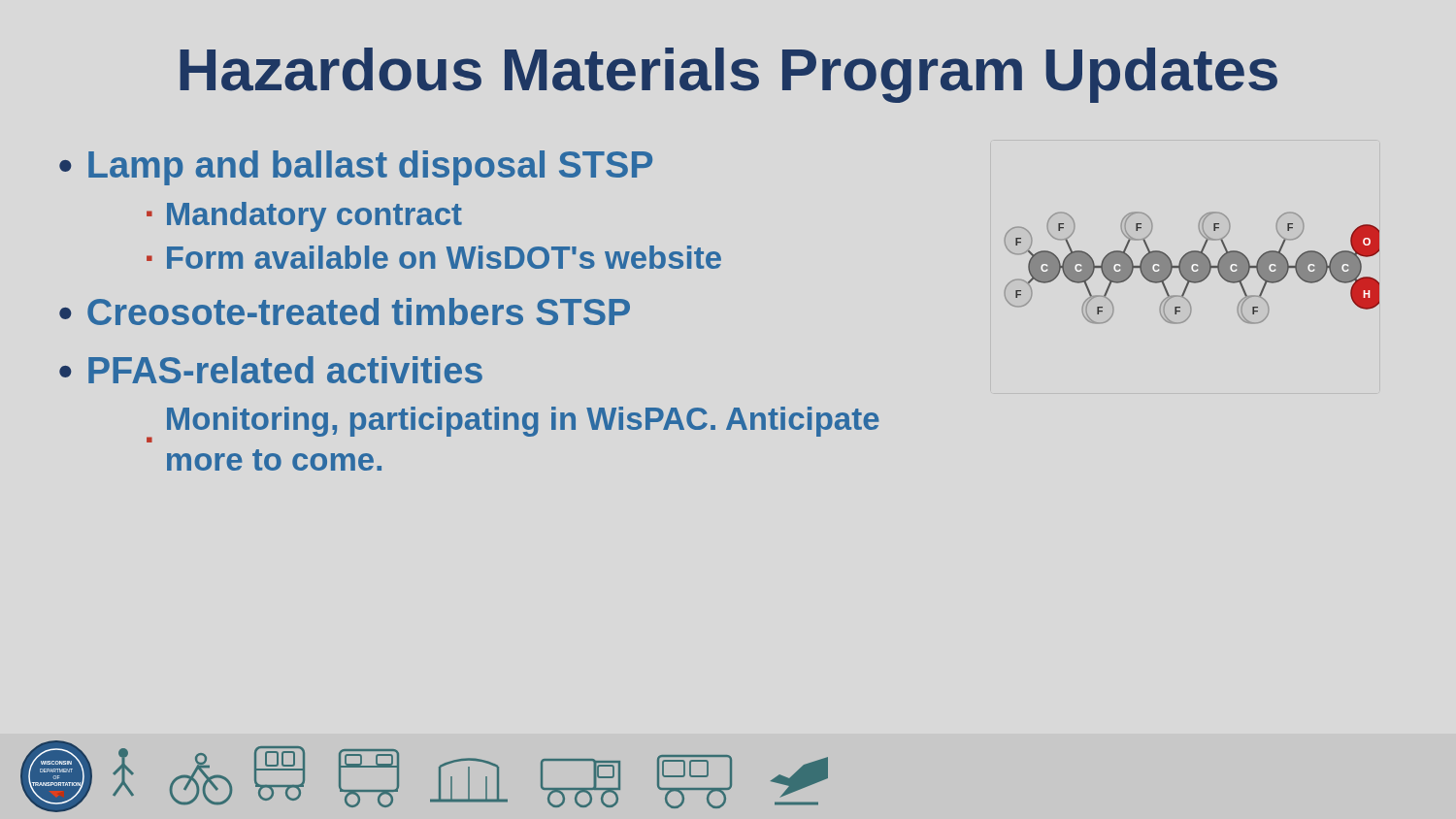Locate the logo
1456x819 pixels.
[726, 776]
